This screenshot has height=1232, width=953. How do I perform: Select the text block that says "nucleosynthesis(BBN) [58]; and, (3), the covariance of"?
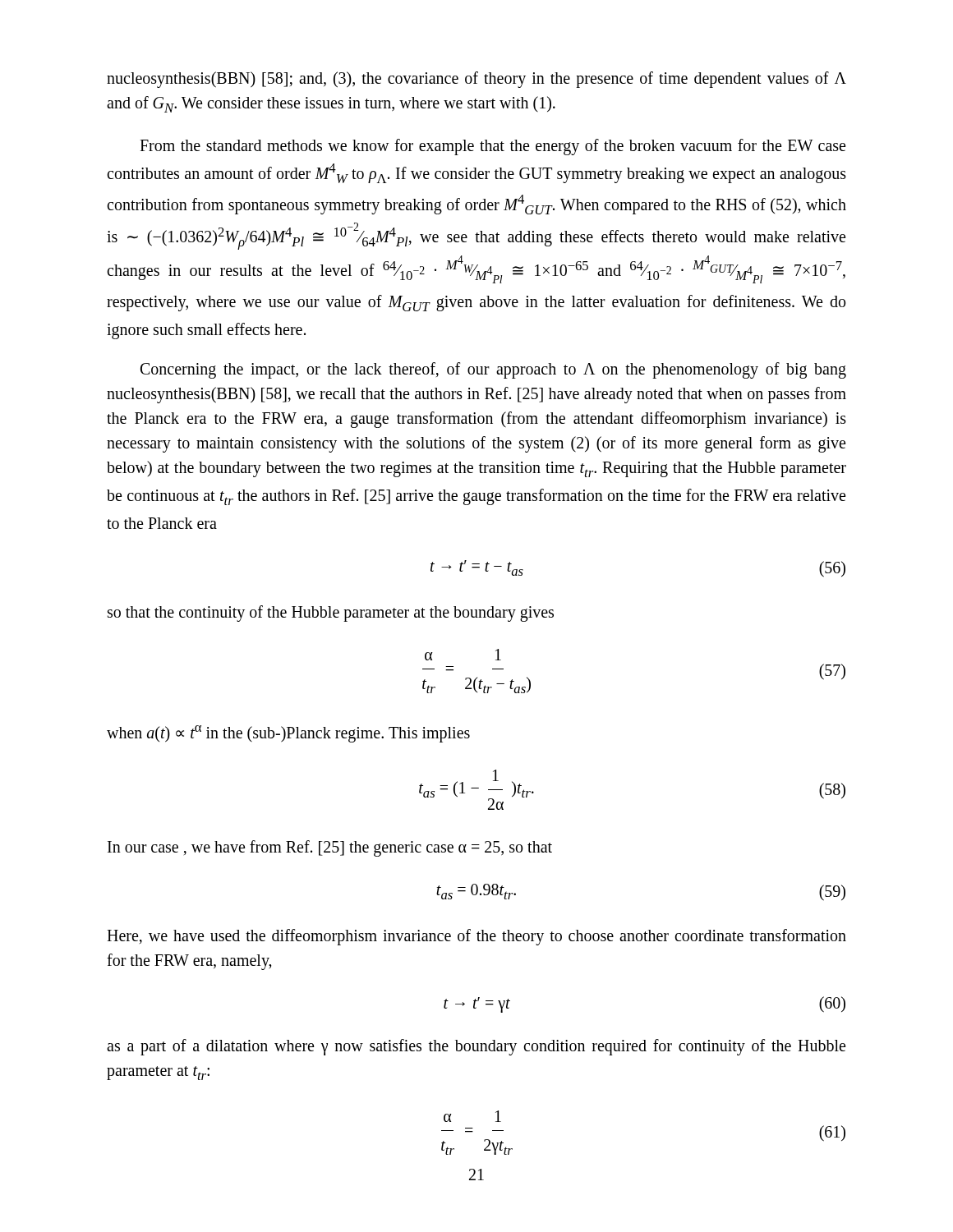pos(476,92)
